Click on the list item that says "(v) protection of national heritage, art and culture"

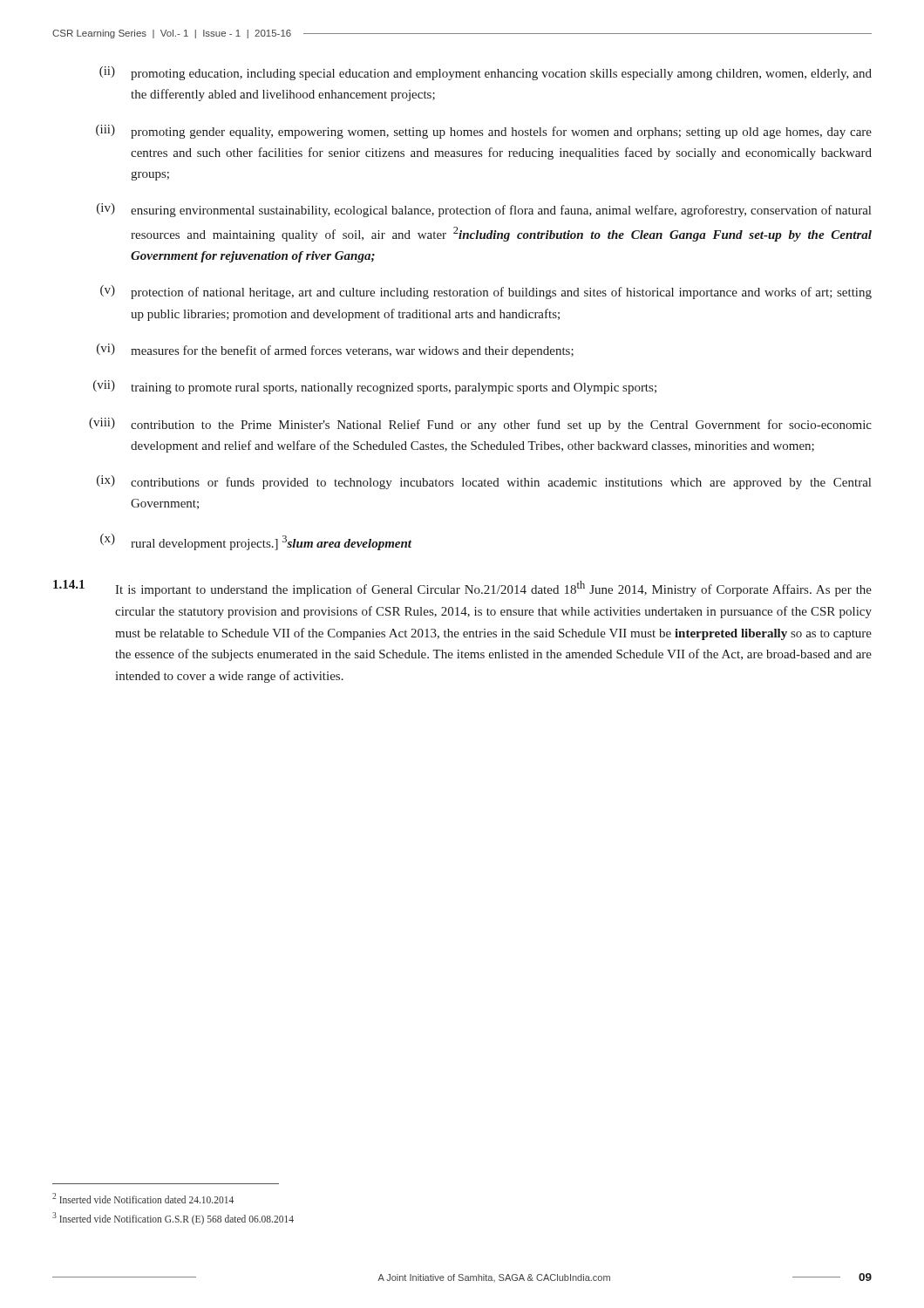(x=462, y=303)
